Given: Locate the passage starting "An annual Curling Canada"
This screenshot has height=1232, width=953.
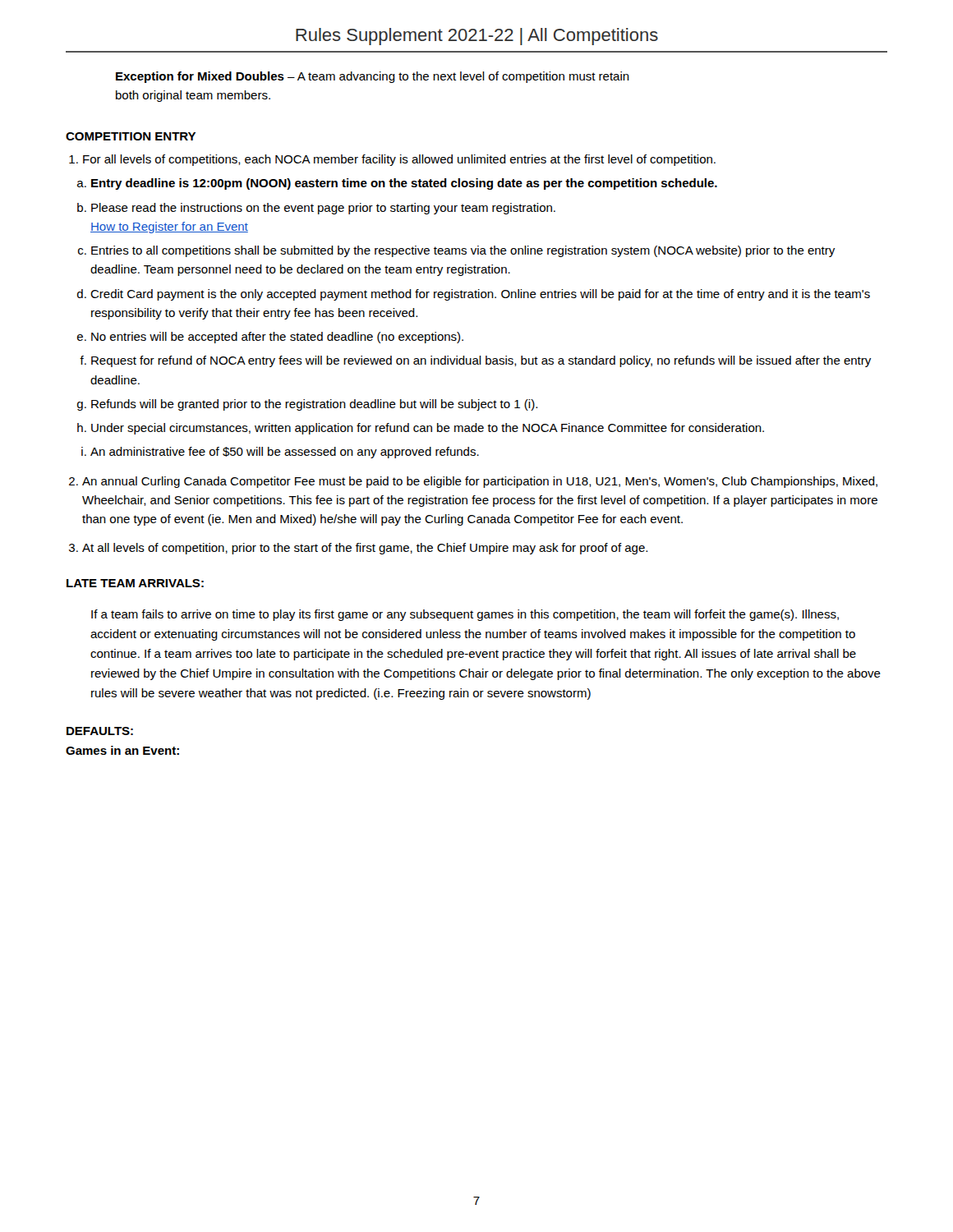Looking at the screenshot, I should tap(480, 500).
